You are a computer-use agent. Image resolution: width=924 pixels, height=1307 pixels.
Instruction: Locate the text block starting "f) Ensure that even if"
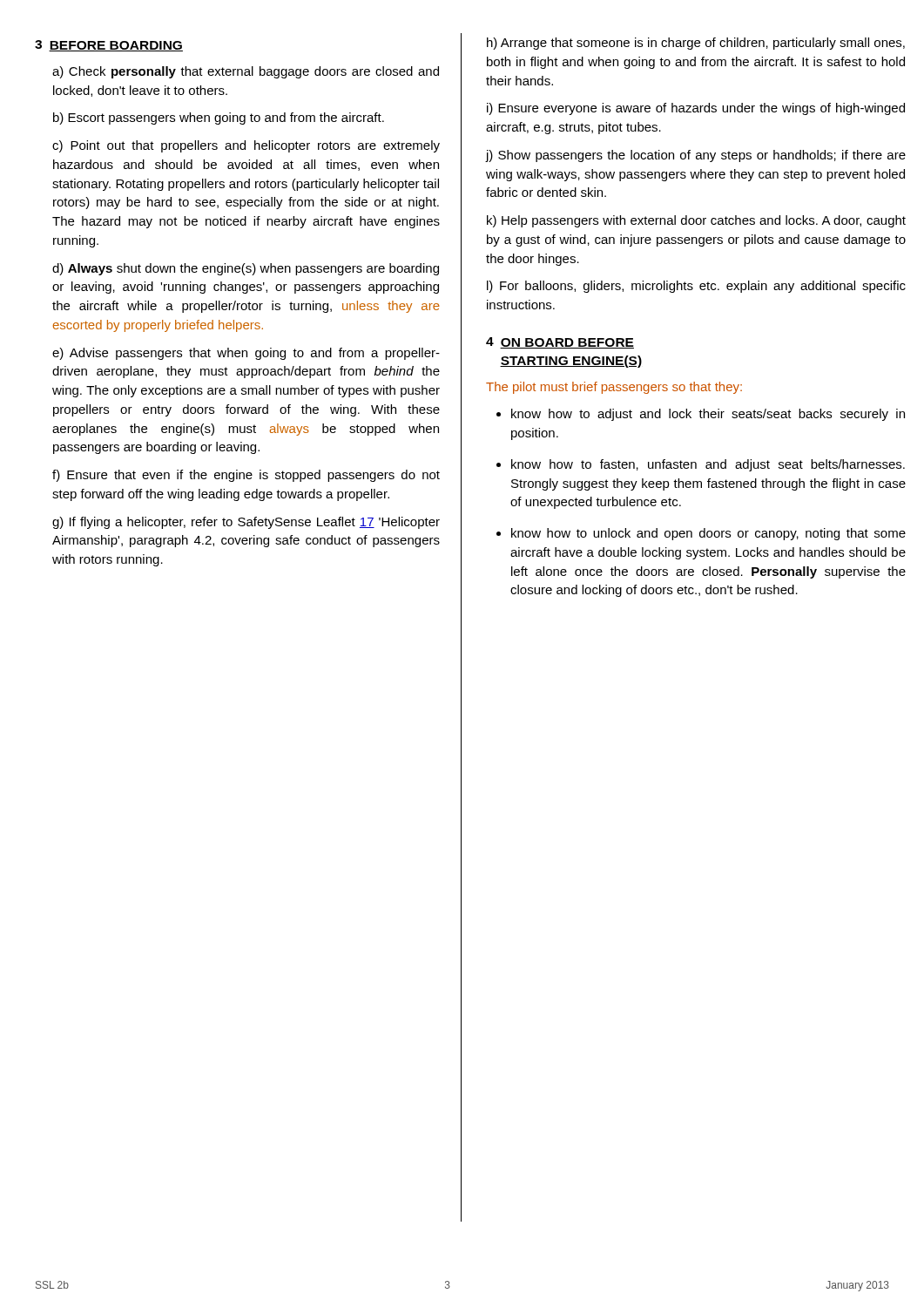click(246, 484)
